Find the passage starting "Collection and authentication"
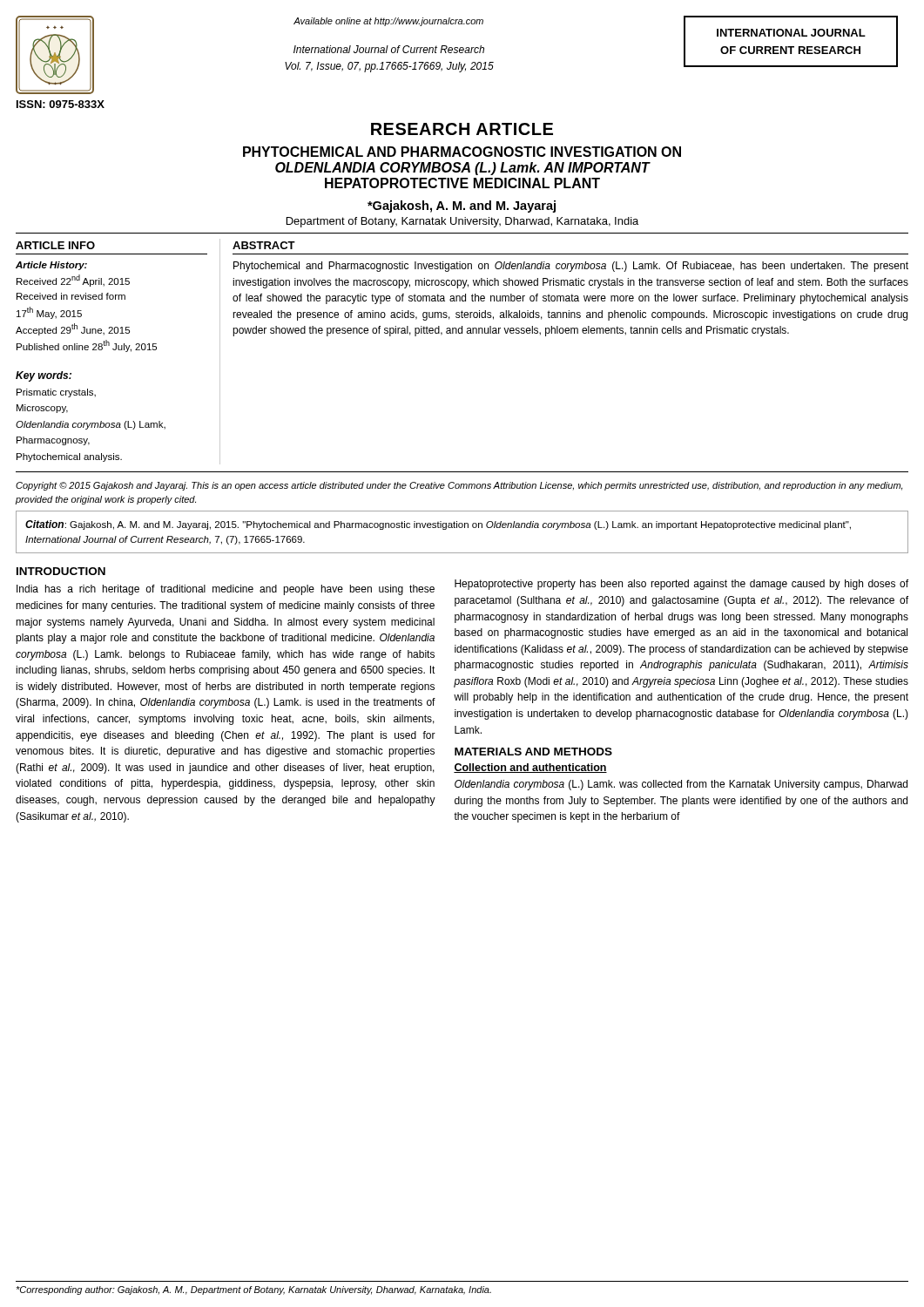Image resolution: width=924 pixels, height=1307 pixels. click(x=530, y=768)
